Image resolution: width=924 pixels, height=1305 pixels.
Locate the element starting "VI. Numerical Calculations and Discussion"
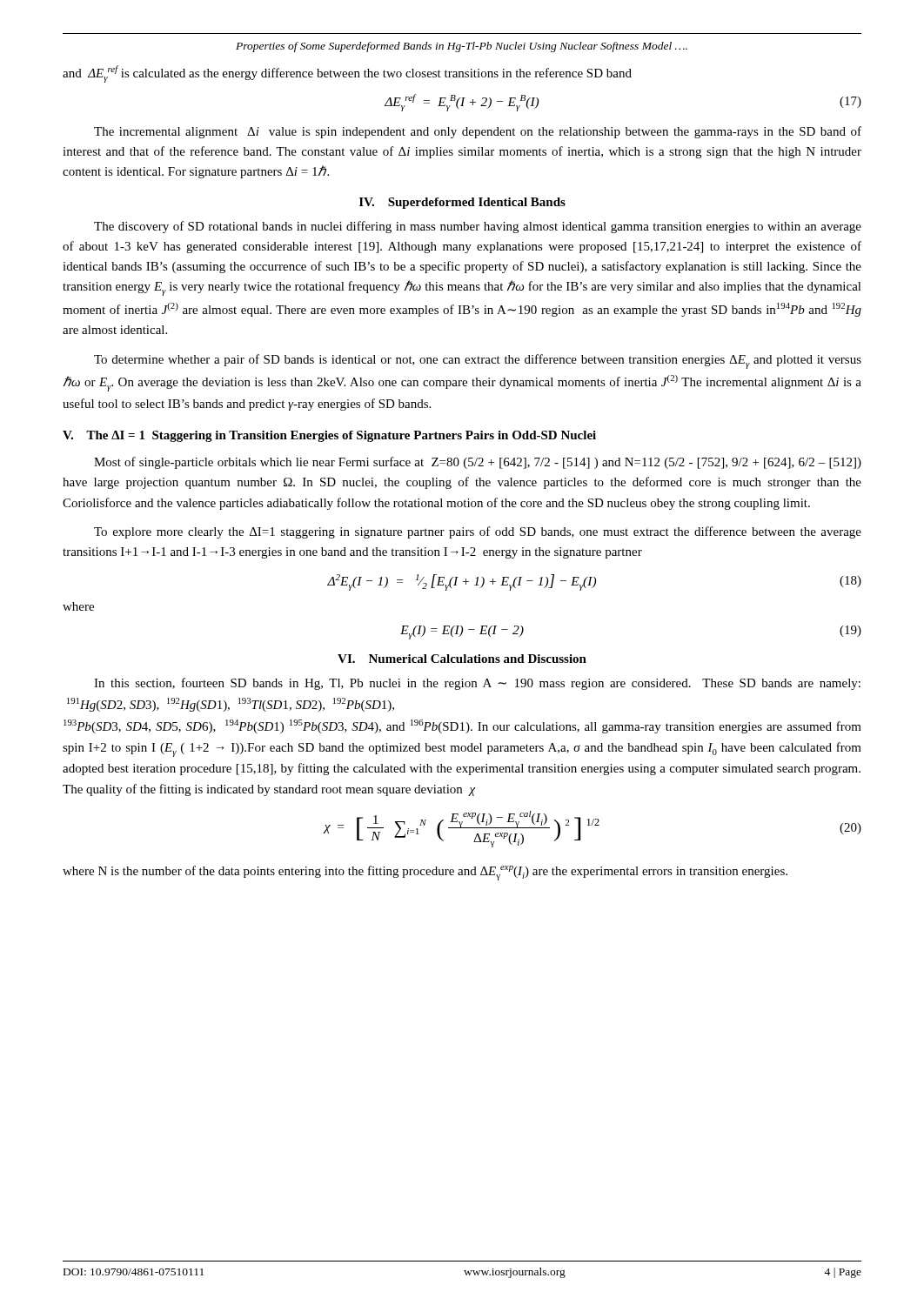pos(462,658)
